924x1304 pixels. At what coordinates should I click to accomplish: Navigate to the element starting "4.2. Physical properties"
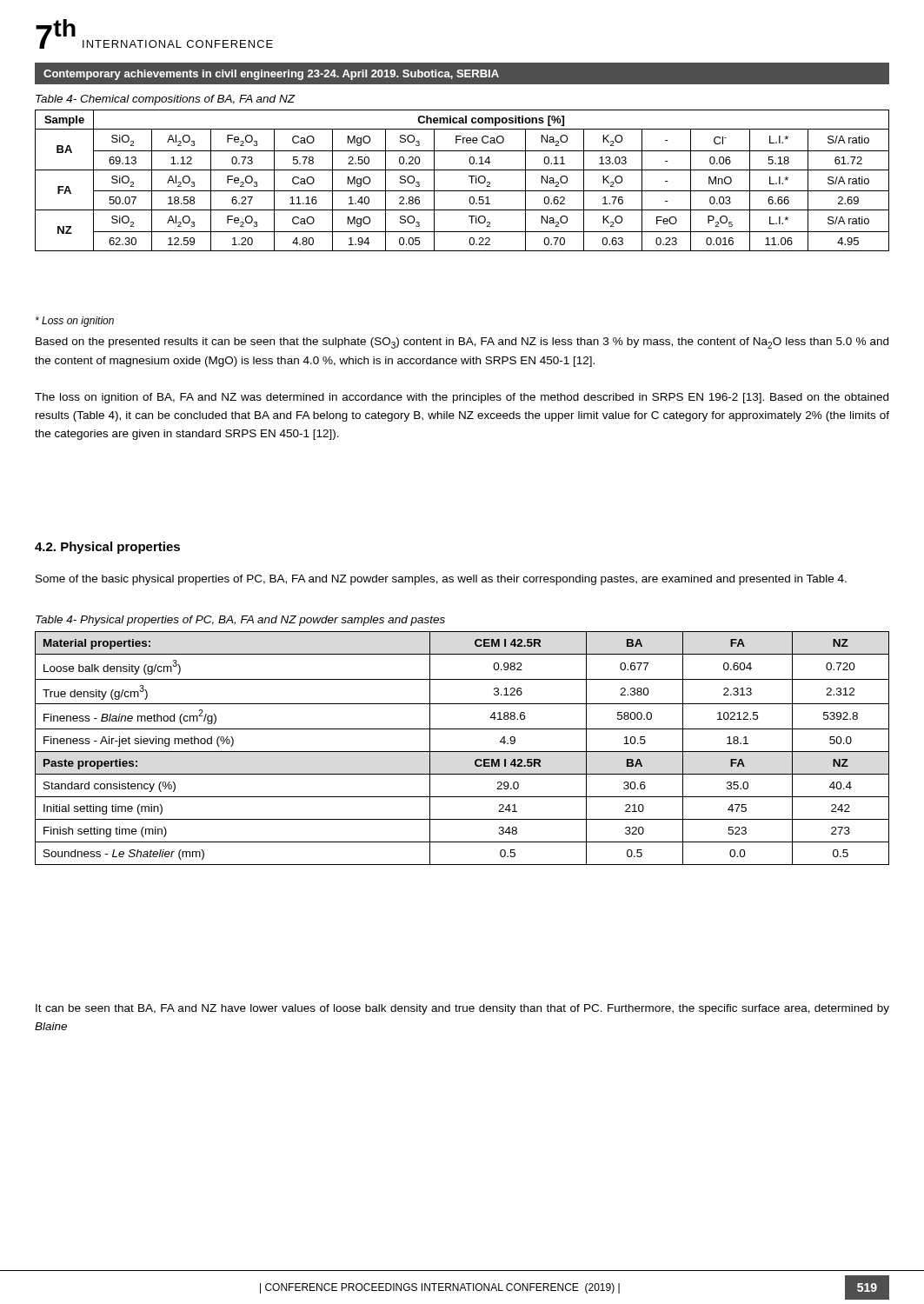[108, 546]
